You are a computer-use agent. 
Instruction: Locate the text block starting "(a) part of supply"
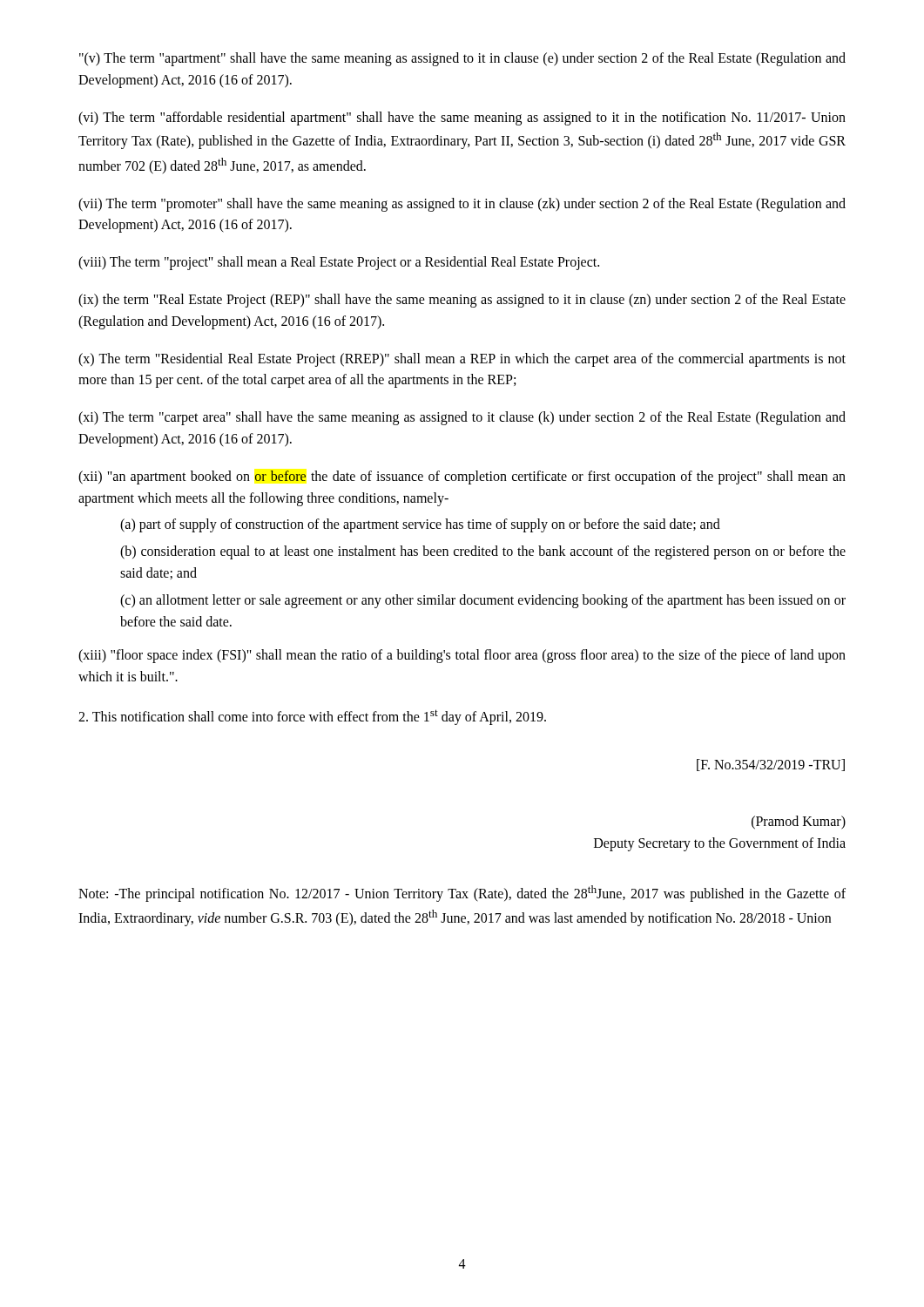point(420,524)
